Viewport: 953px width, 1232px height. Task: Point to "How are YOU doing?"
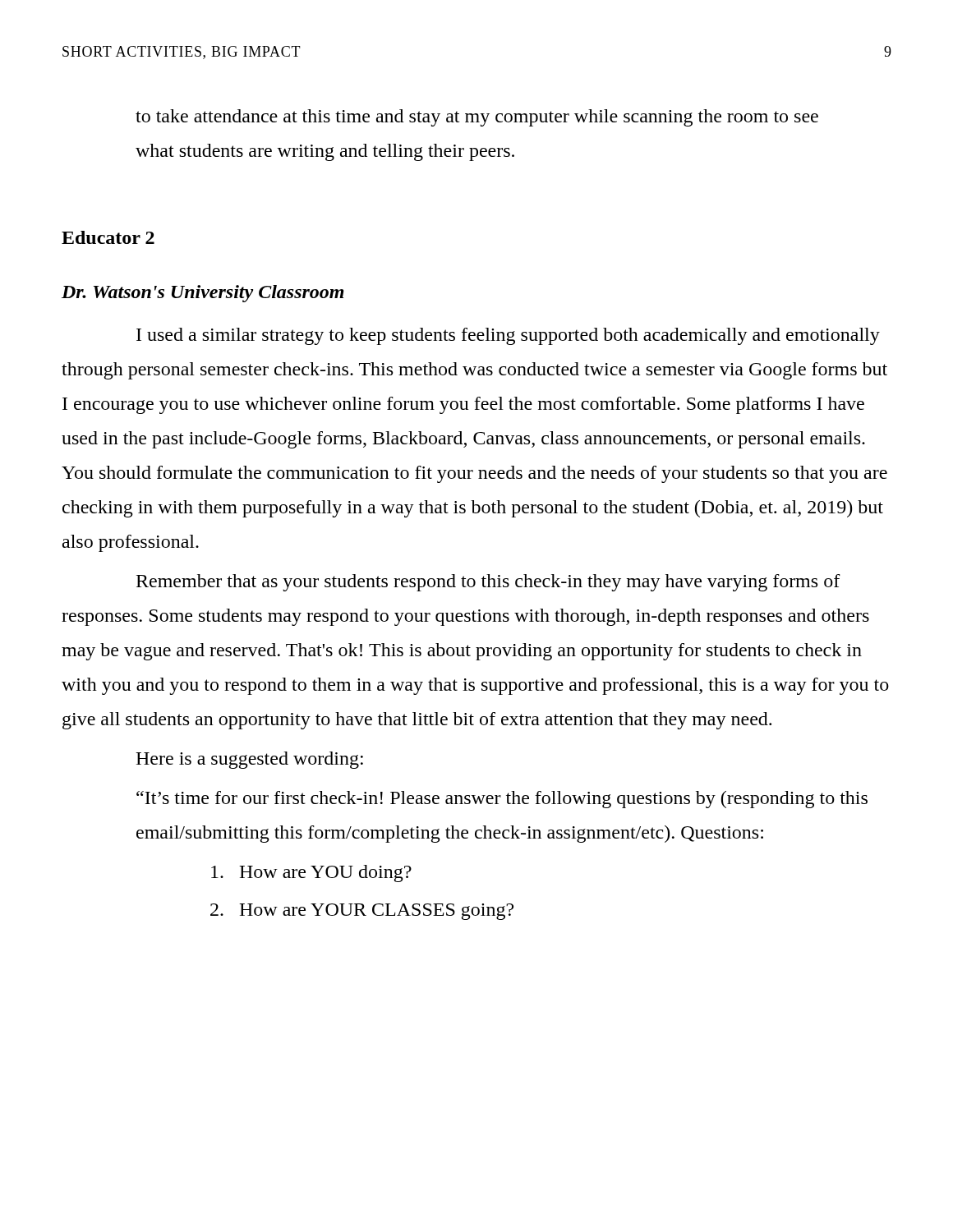[311, 871]
